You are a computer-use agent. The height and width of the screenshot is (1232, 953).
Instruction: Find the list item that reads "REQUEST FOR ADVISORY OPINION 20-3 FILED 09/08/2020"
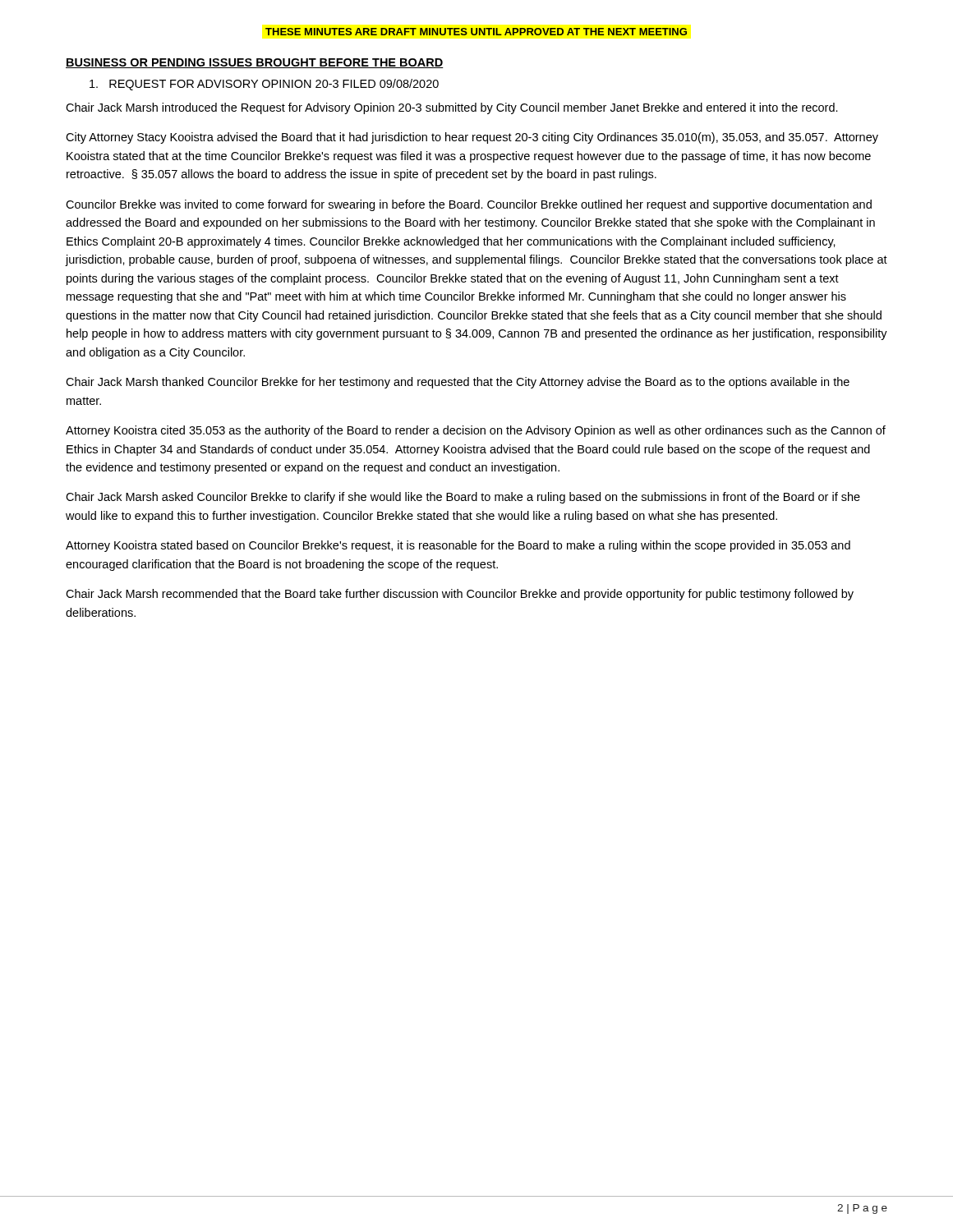coord(264,84)
